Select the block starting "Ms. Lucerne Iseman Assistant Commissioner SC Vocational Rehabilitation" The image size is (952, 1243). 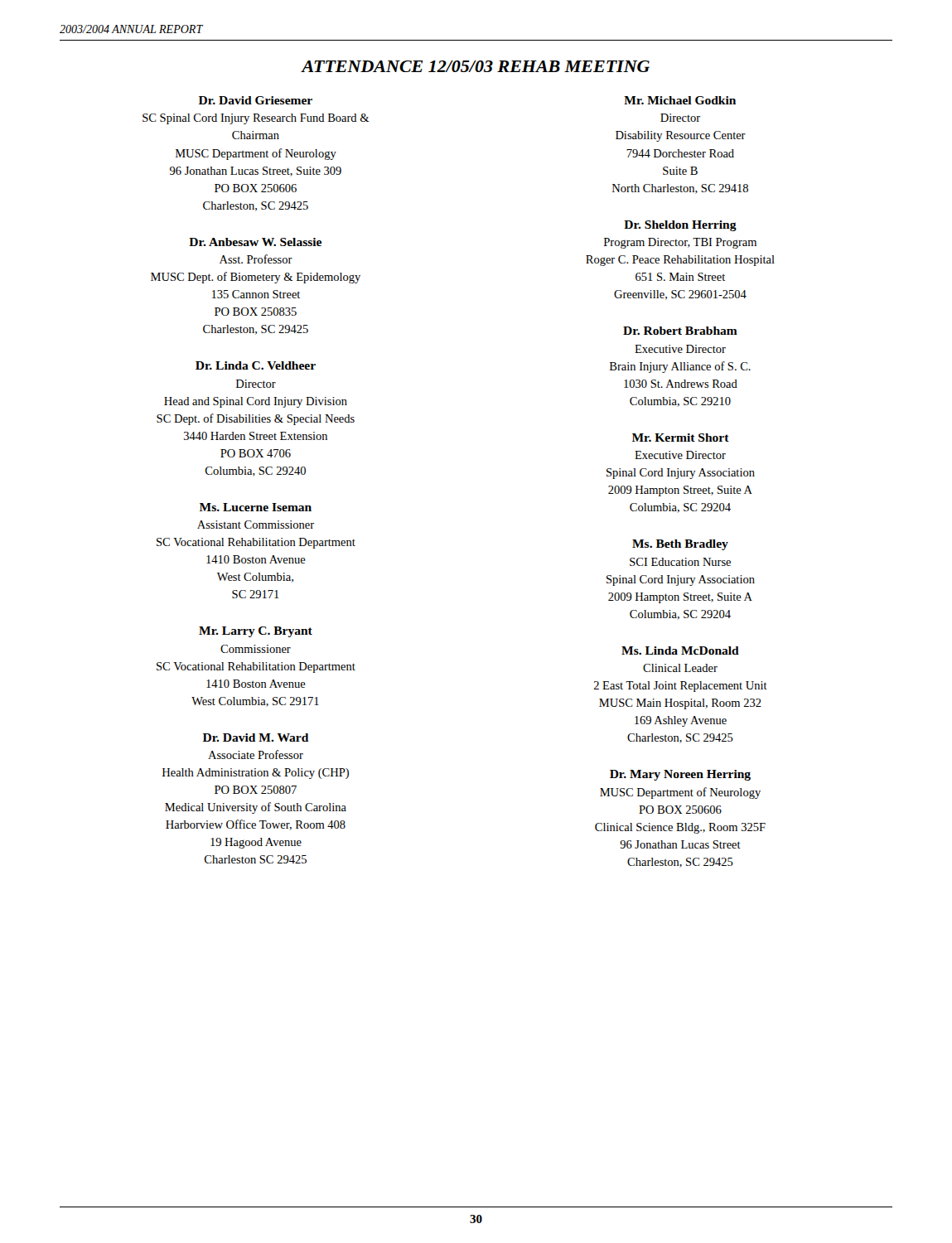coord(256,551)
